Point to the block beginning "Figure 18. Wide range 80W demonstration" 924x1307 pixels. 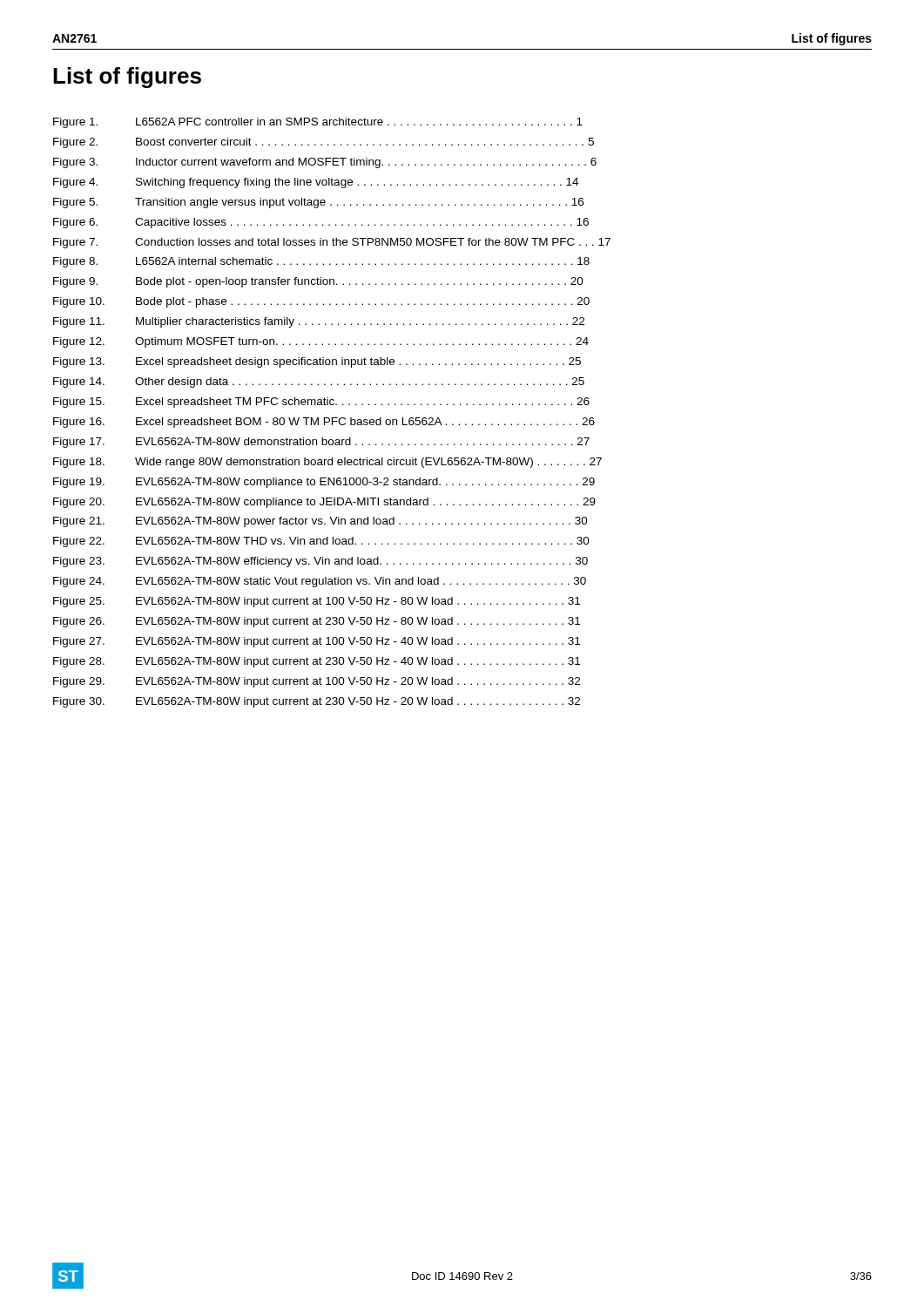pyautogui.click(x=462, y=462)
